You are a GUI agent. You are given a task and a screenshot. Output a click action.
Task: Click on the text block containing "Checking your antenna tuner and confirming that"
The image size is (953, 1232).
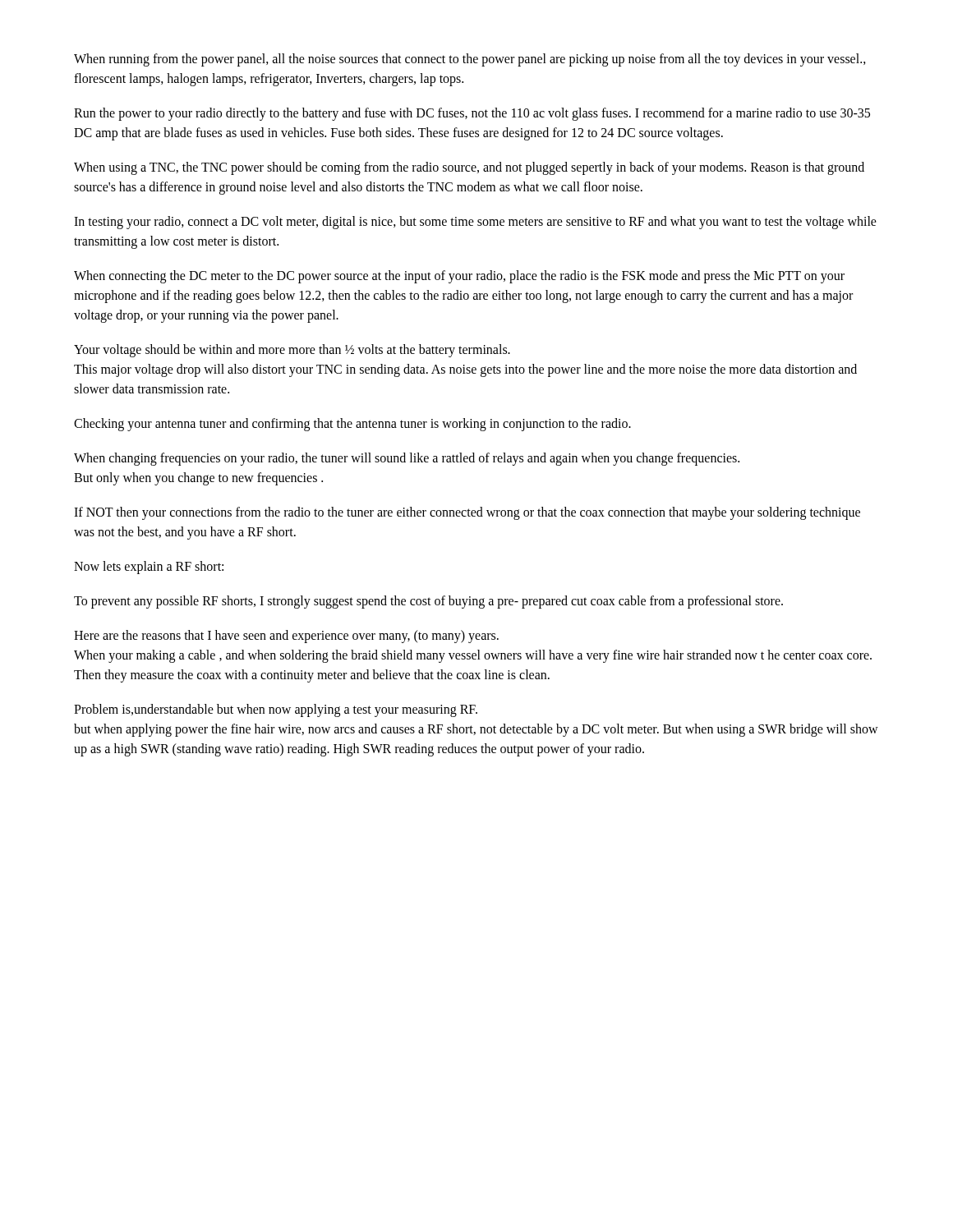(353, 423)
